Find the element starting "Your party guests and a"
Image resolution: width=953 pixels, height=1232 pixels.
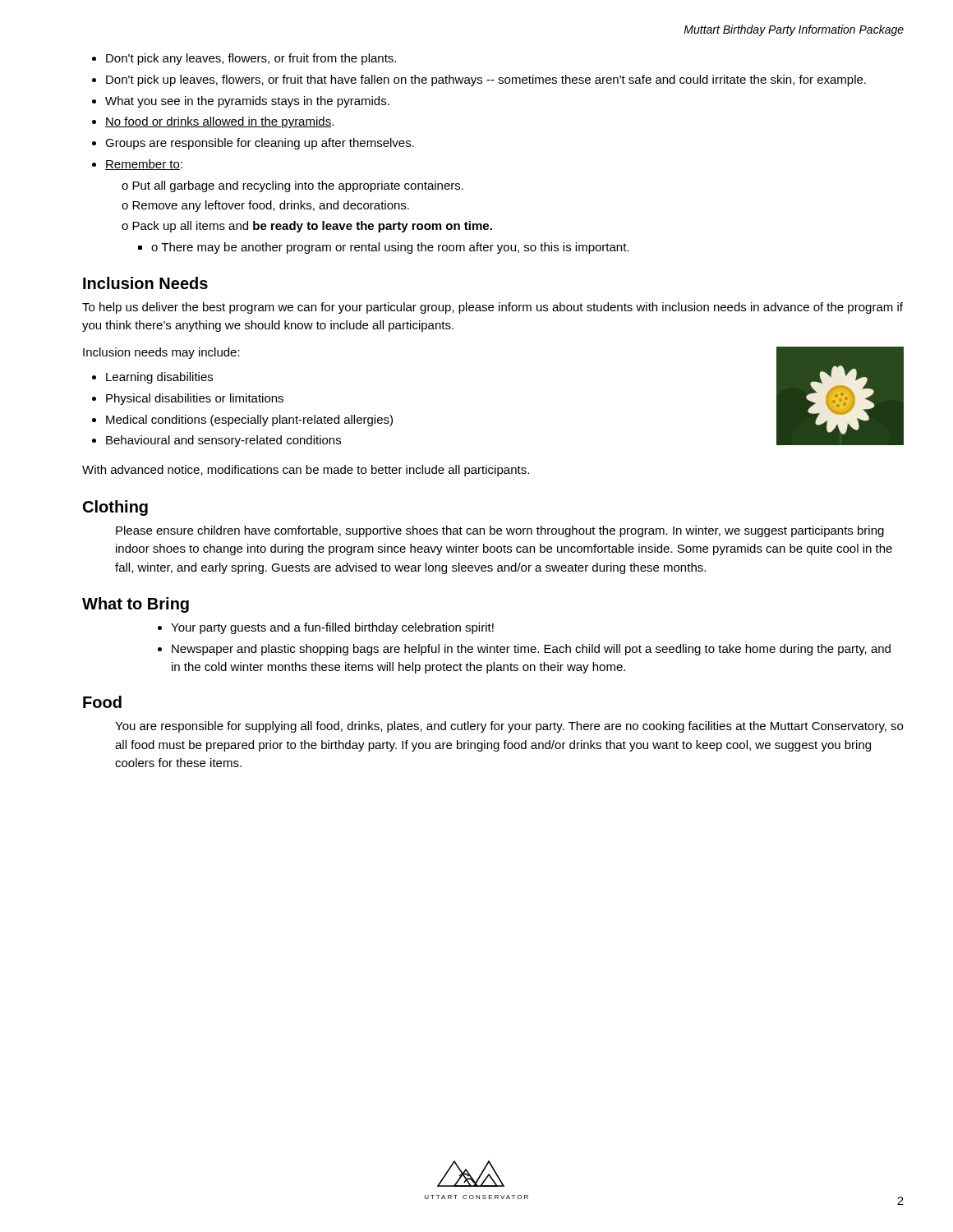333,627
